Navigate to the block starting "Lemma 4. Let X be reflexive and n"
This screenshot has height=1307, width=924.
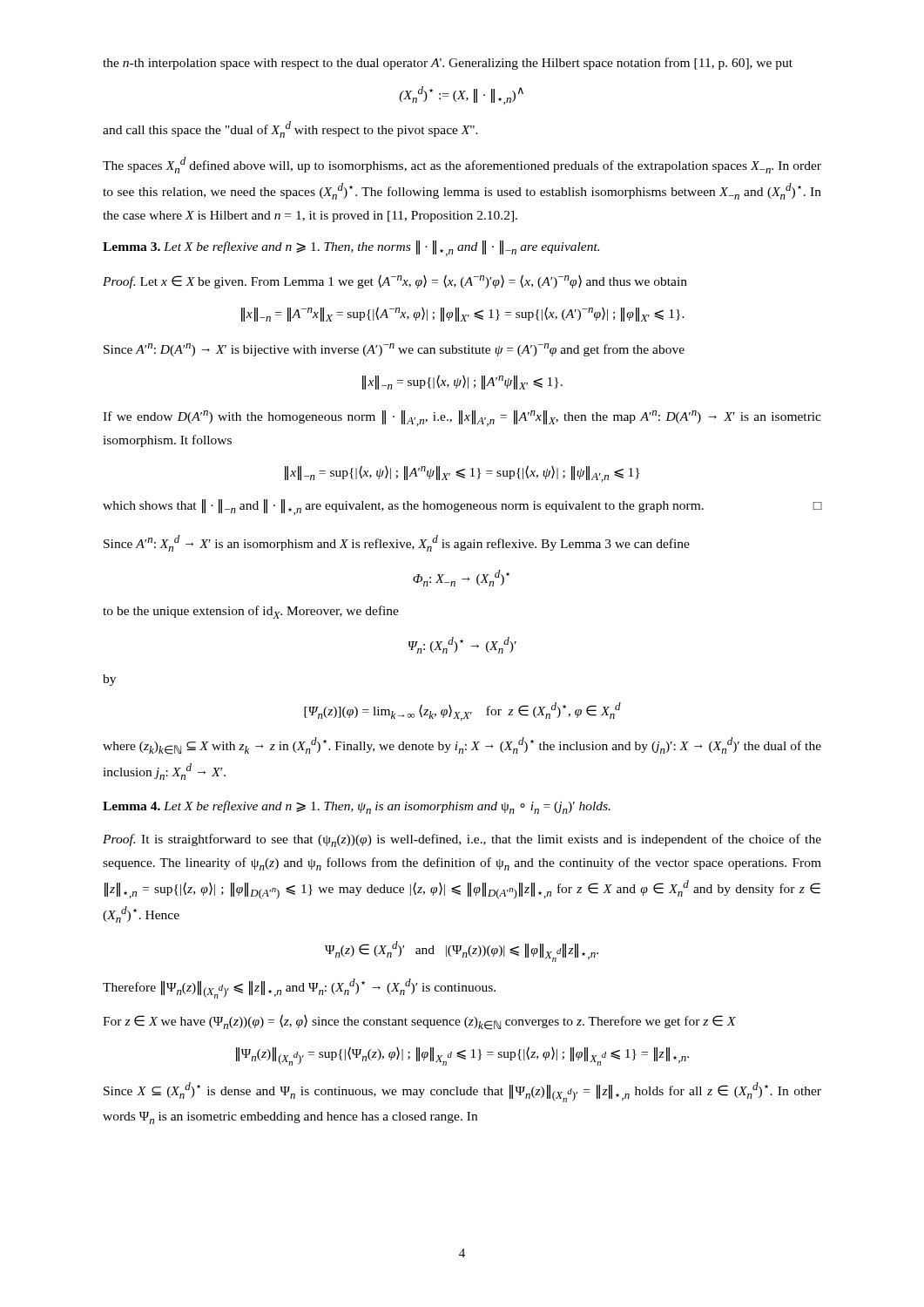pyautogui.click(x=462, y=808)
